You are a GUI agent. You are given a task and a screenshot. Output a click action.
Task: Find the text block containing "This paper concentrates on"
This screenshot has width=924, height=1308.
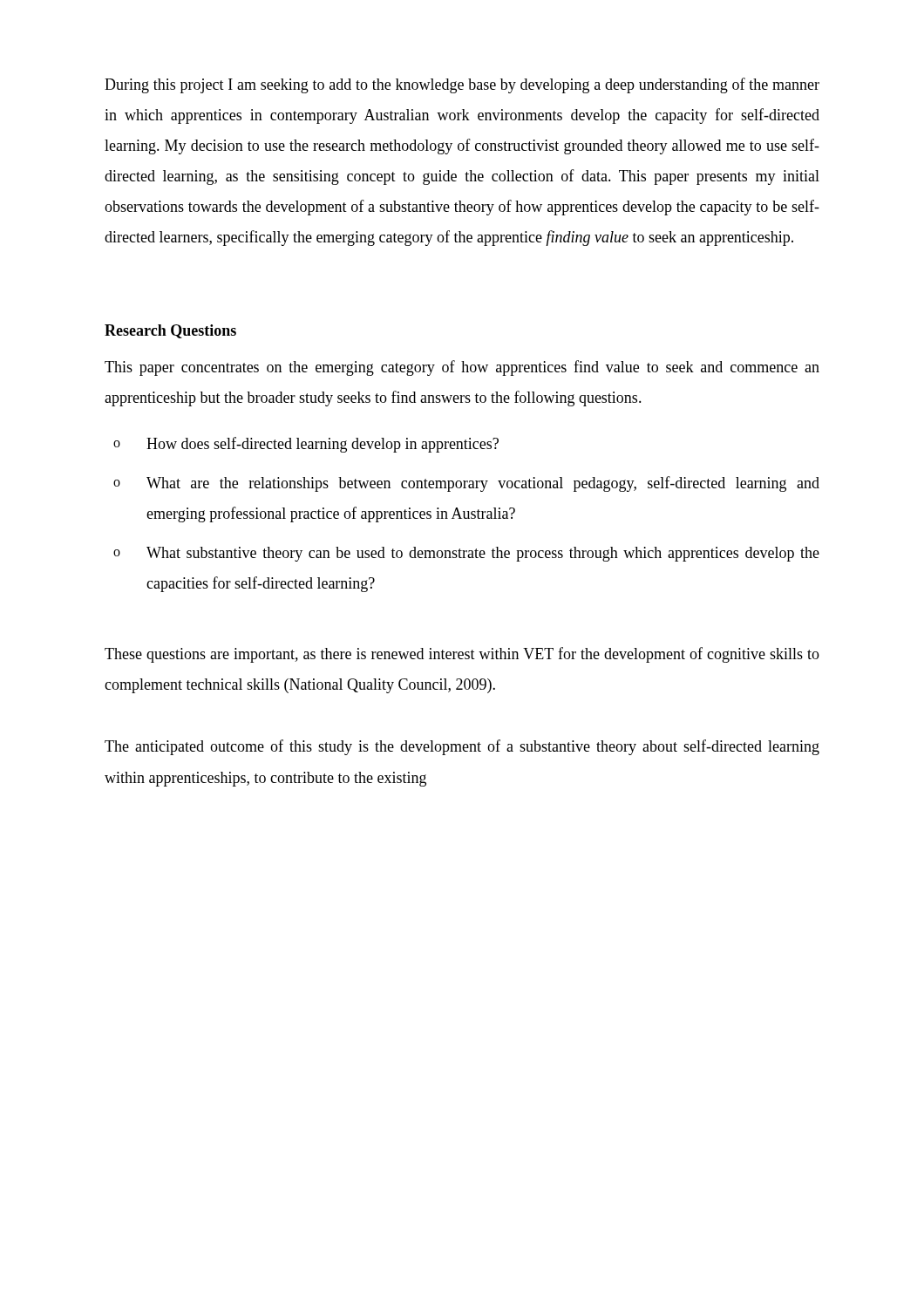point(462,382)
